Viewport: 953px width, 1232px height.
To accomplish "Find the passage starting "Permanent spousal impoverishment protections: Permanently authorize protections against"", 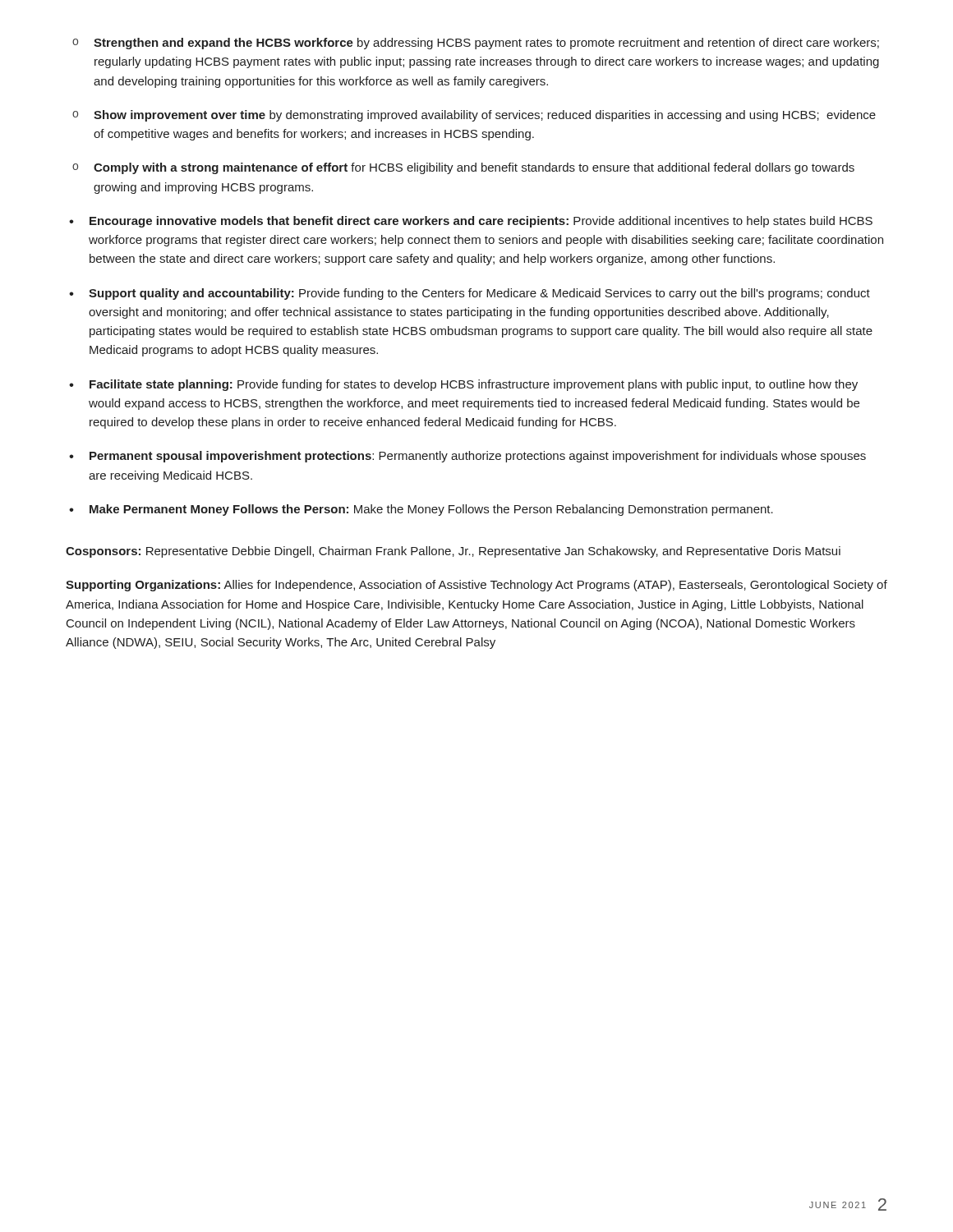I will tap(477, 465).
